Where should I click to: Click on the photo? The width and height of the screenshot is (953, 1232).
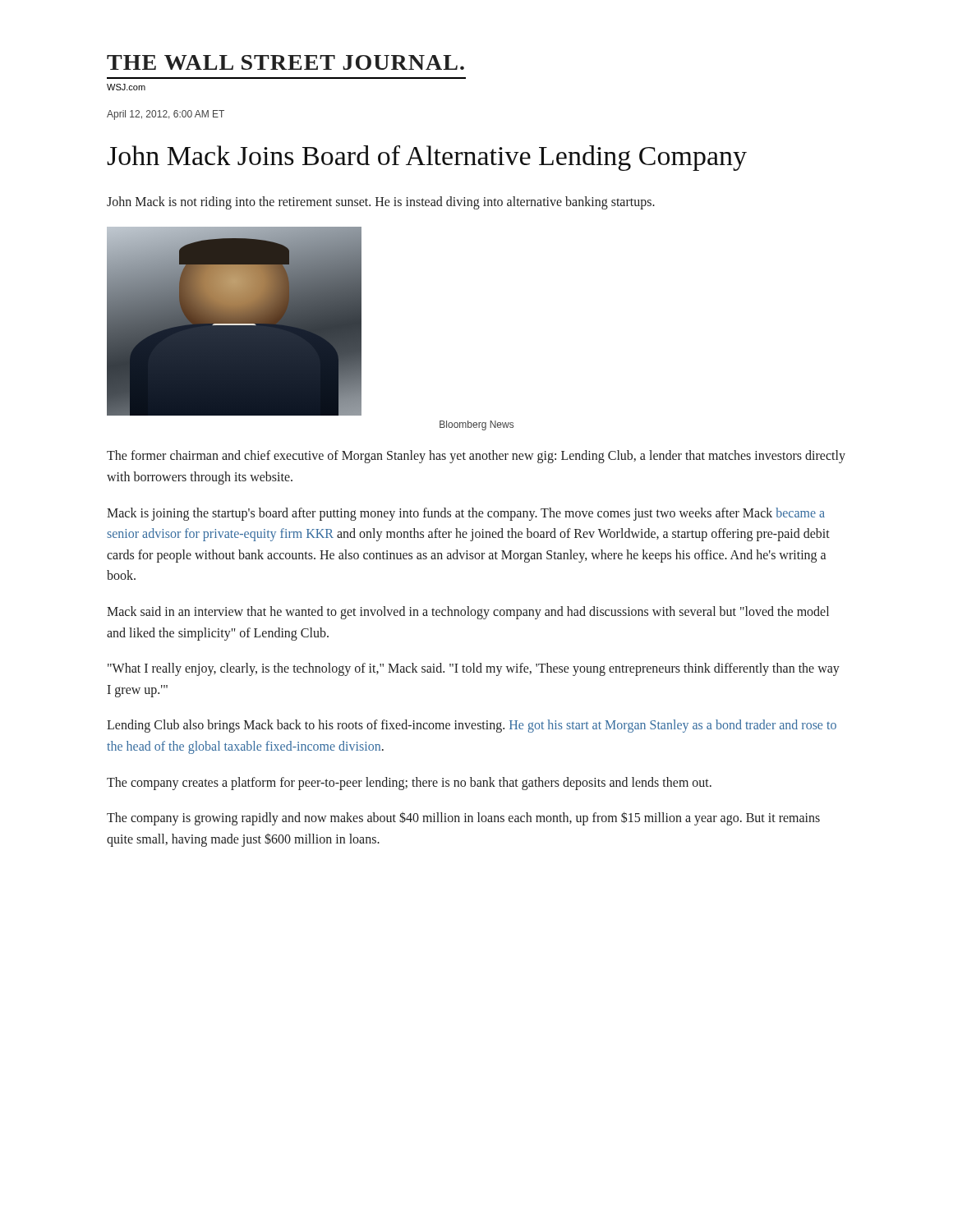coord(476,321)
